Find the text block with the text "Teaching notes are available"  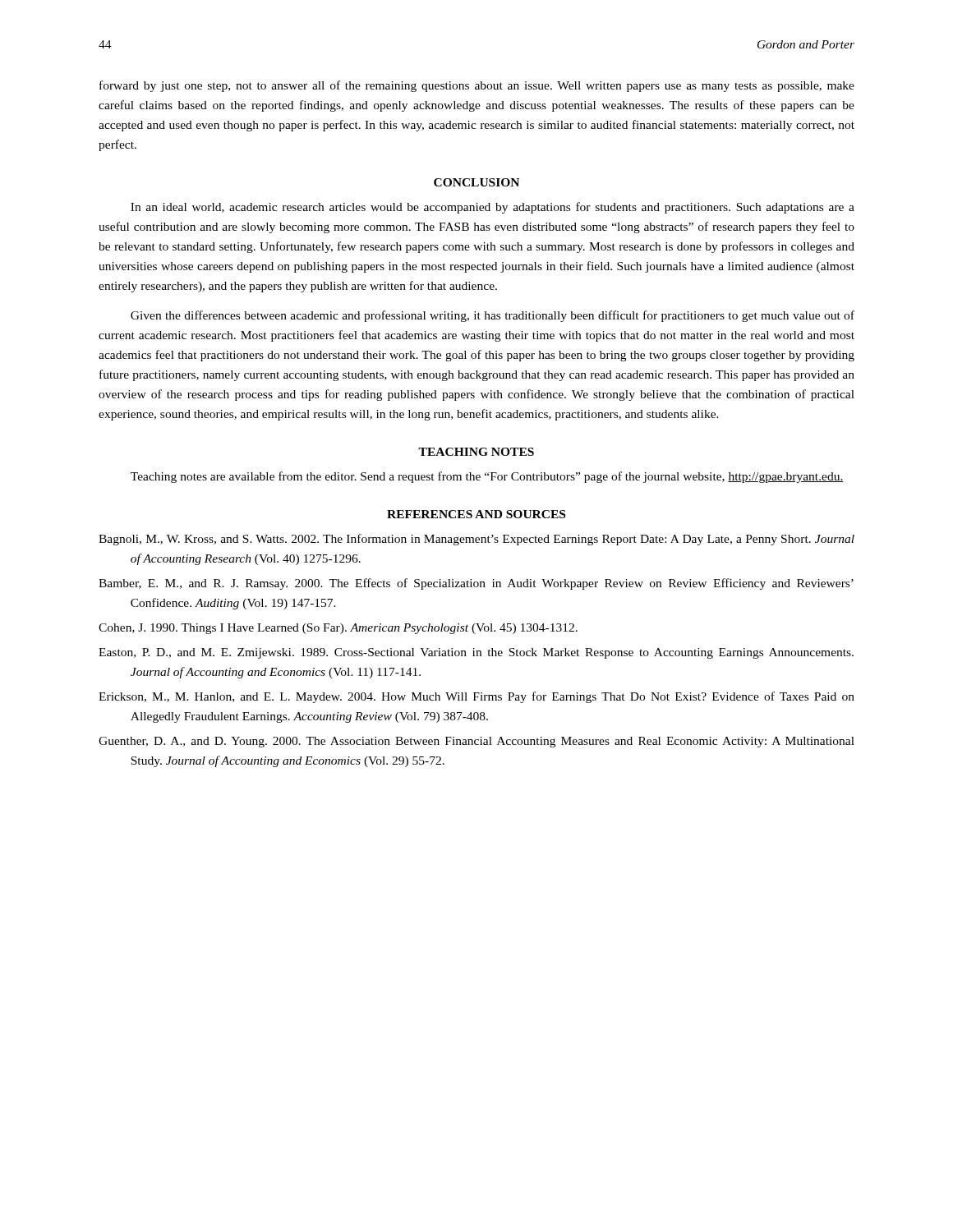coord(476,477)
